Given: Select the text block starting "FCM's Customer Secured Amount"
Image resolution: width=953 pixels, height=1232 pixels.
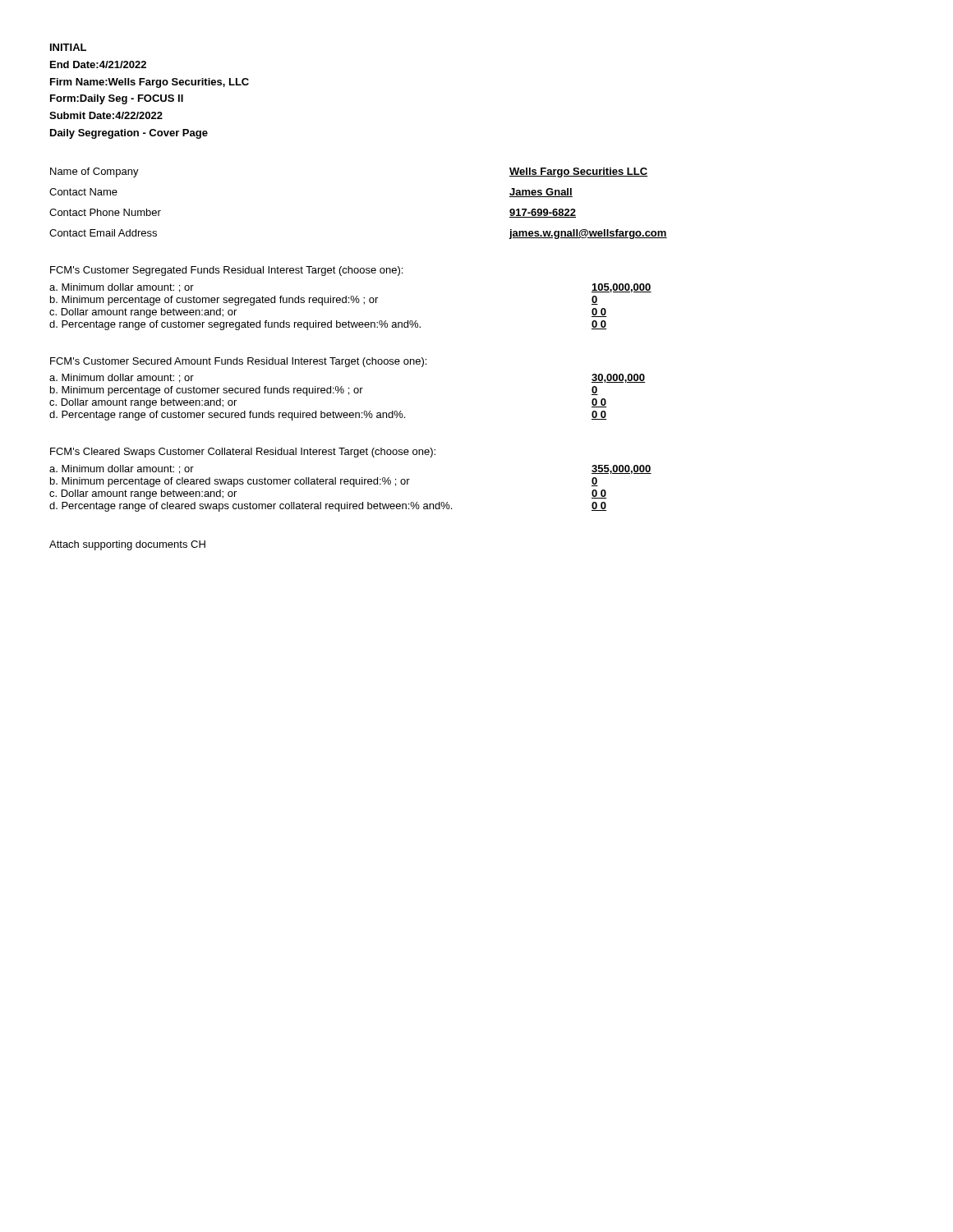Looking at the screenshot, I should 238,362.
